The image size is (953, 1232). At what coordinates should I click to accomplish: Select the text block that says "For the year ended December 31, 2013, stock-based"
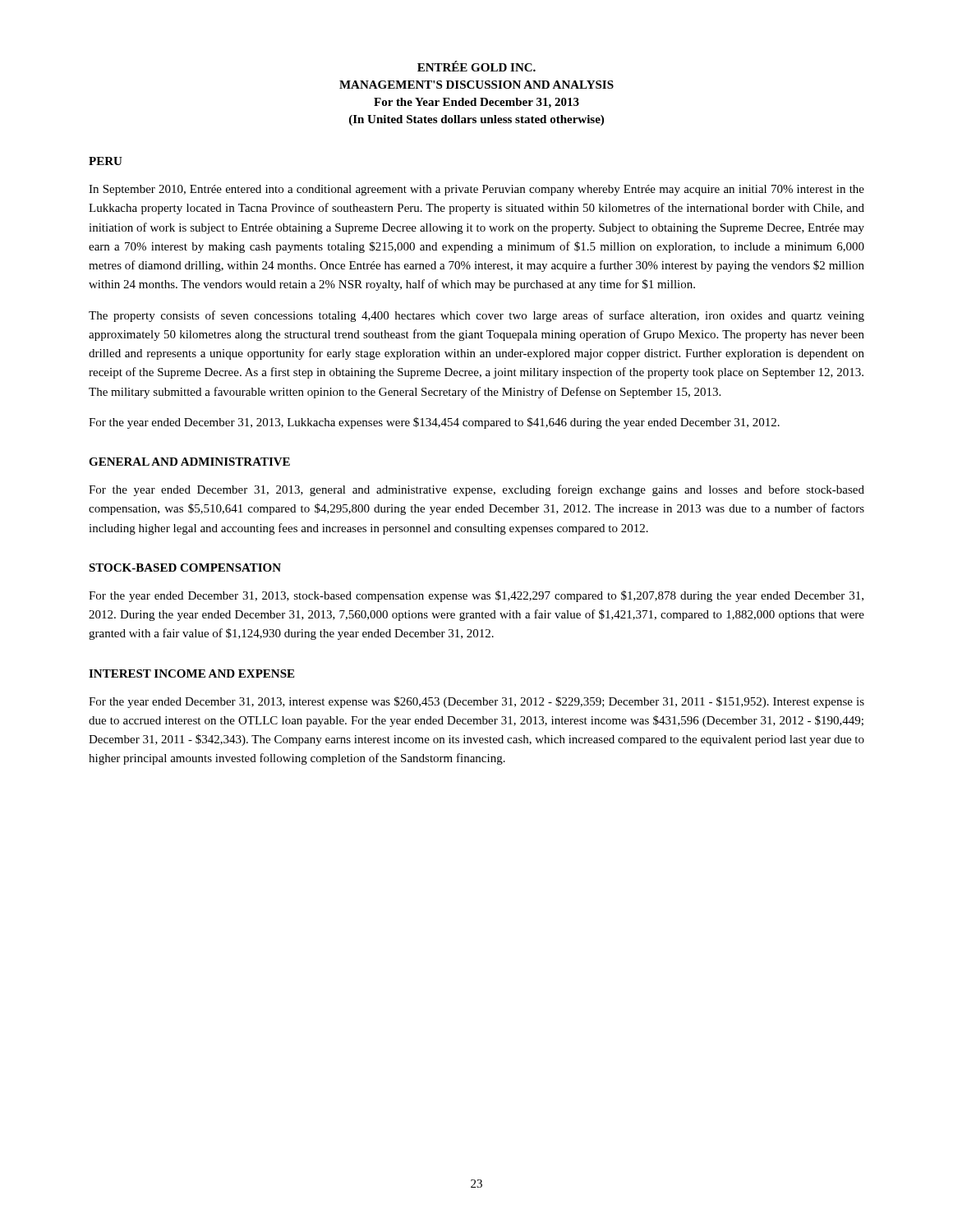(x=476, y=614)
